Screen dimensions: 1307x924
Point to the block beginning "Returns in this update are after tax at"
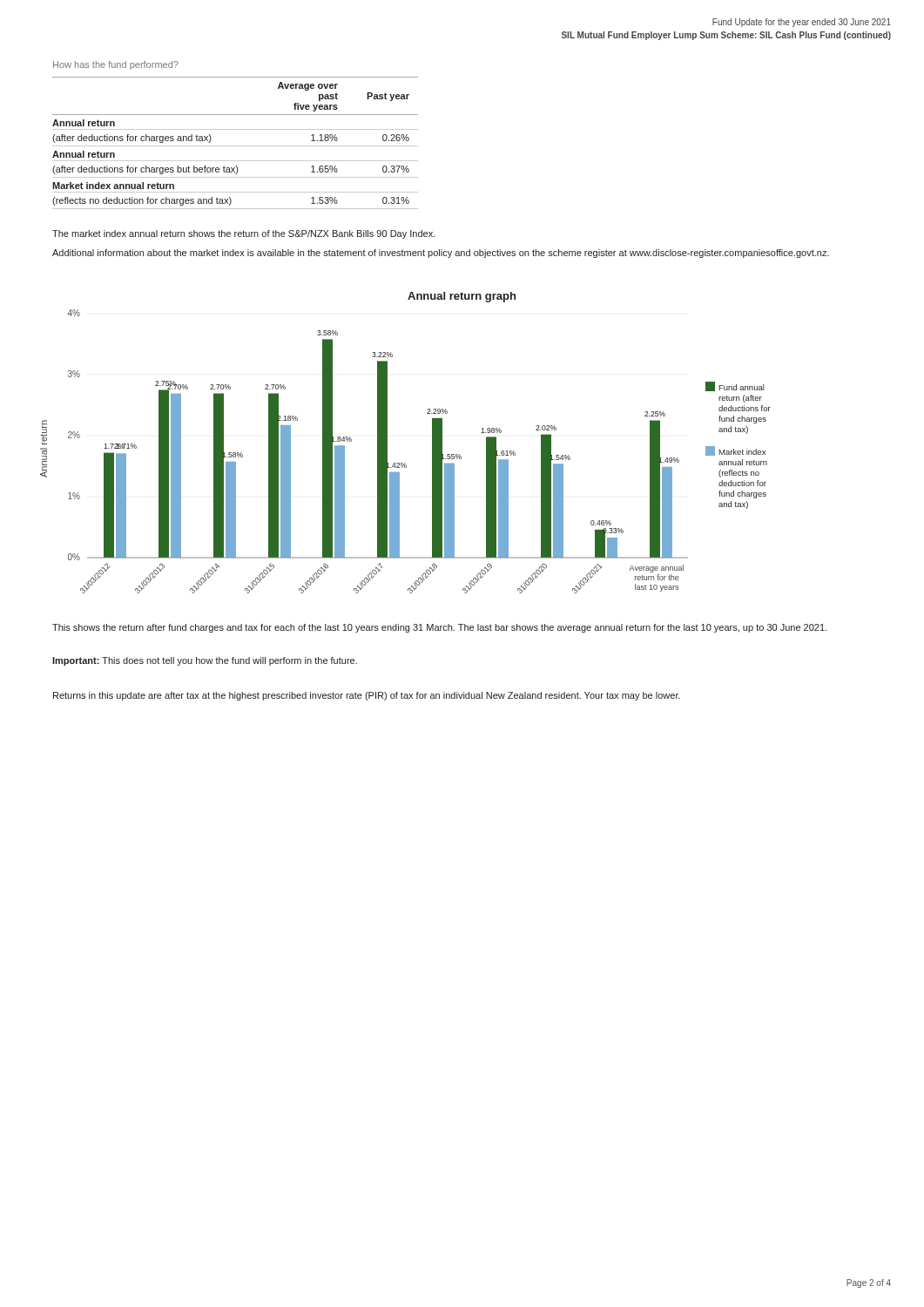(366, 695)
